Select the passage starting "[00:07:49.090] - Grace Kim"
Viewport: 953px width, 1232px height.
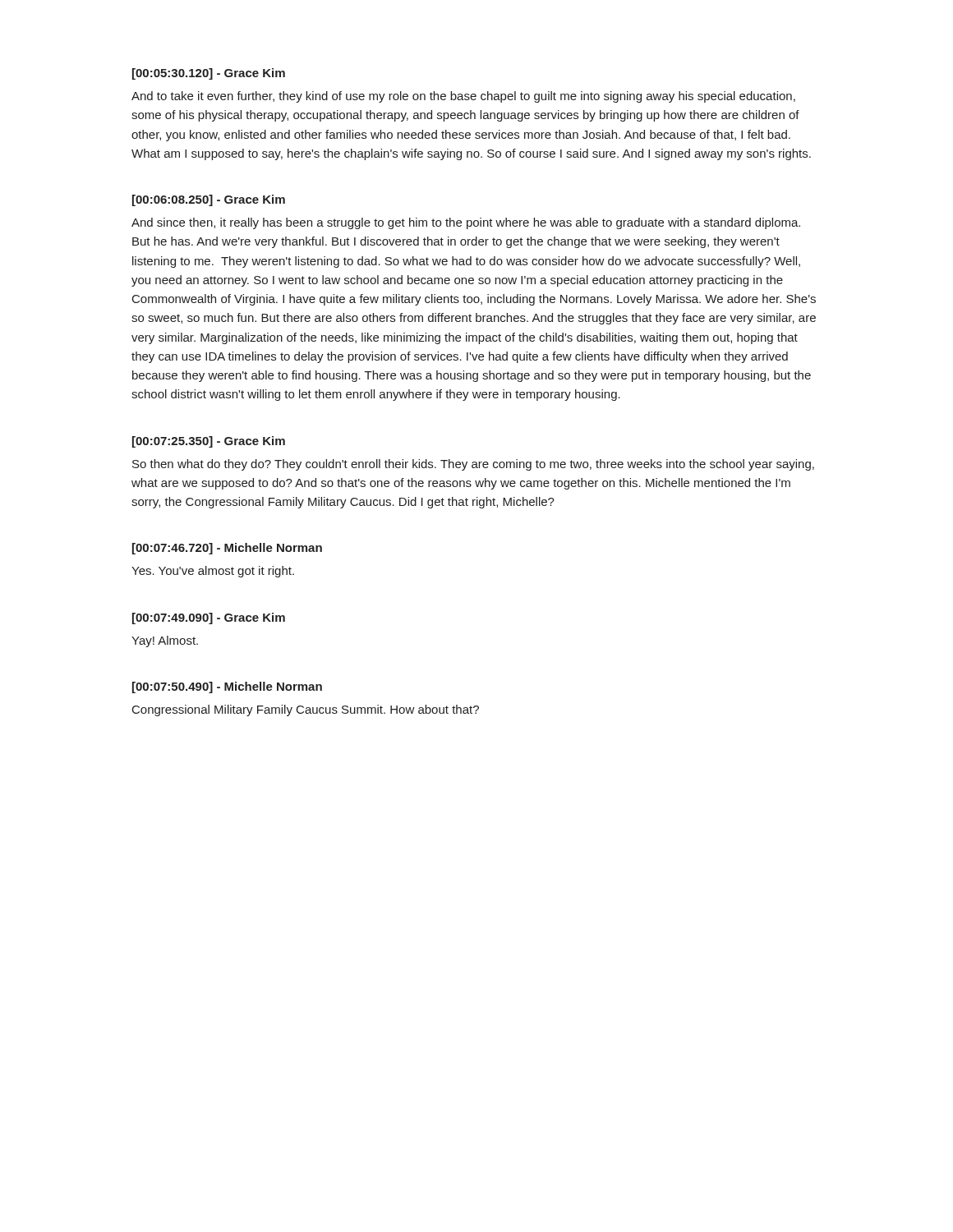(x=209, y=617)
